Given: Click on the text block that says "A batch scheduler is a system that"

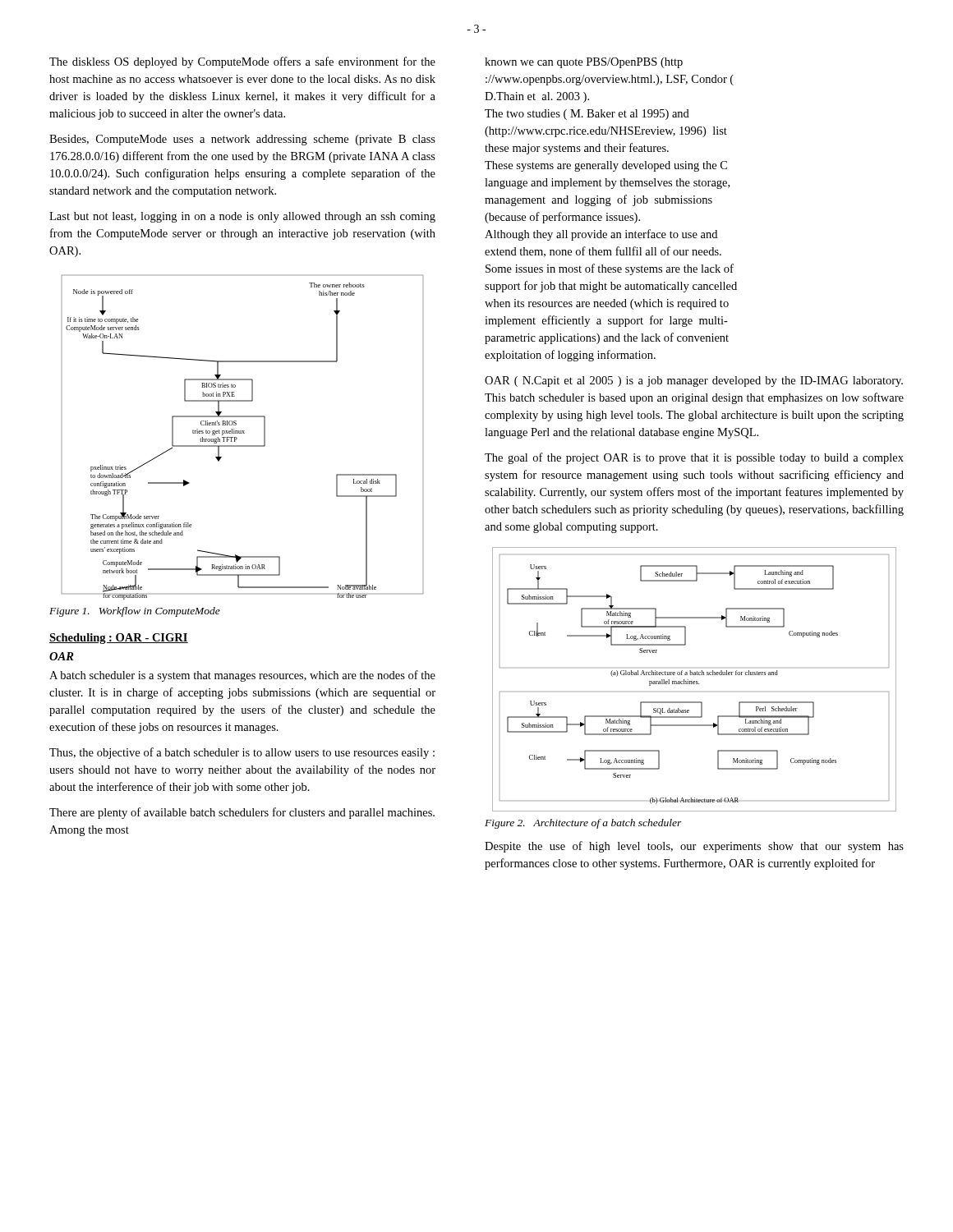Looking at the screenshot, I should 242,753.
